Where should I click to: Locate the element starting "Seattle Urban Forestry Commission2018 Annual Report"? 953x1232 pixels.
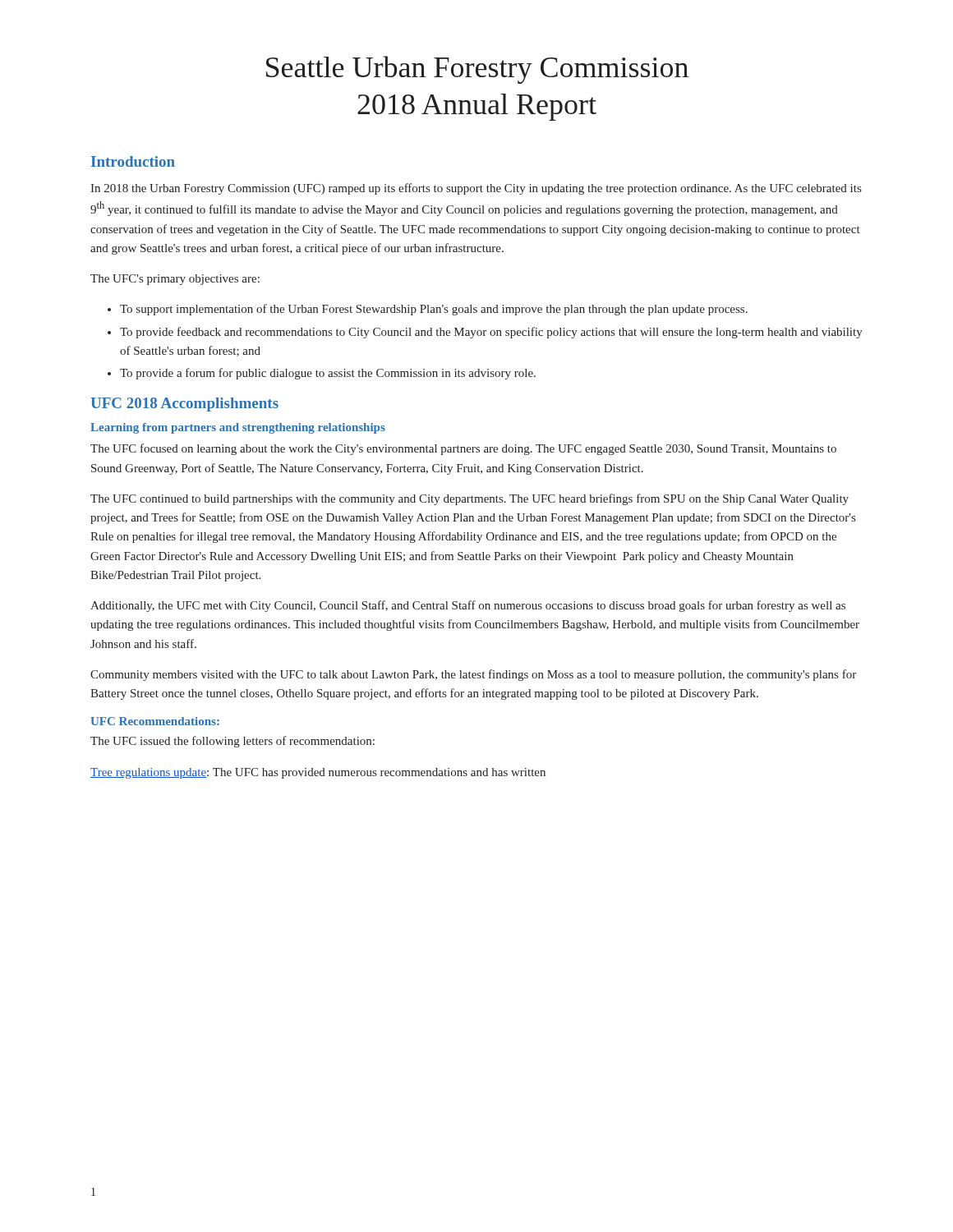pyautogui.click(x=476, y=86)
